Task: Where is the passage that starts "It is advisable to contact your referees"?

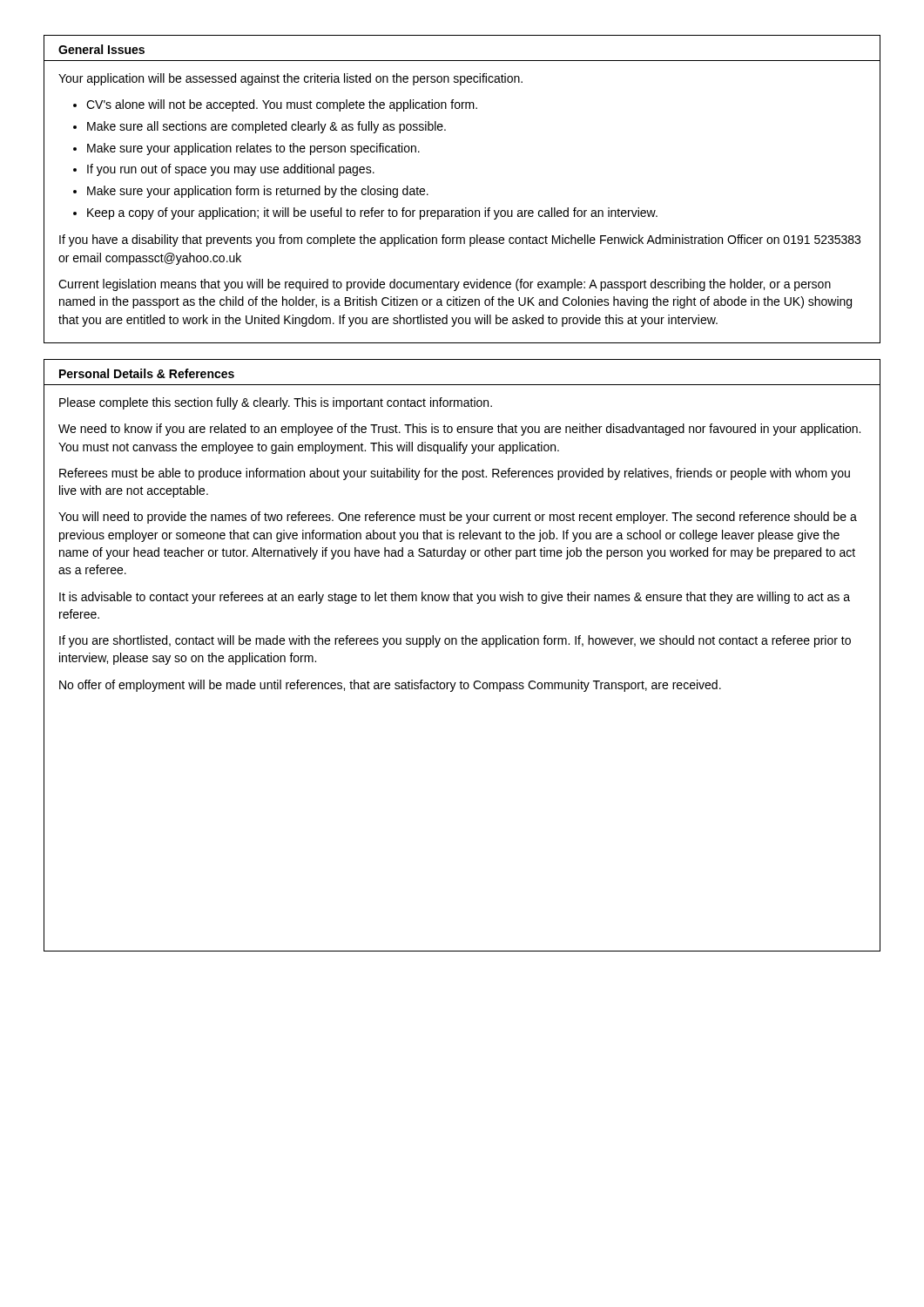Action: click(x=454, y=605)
